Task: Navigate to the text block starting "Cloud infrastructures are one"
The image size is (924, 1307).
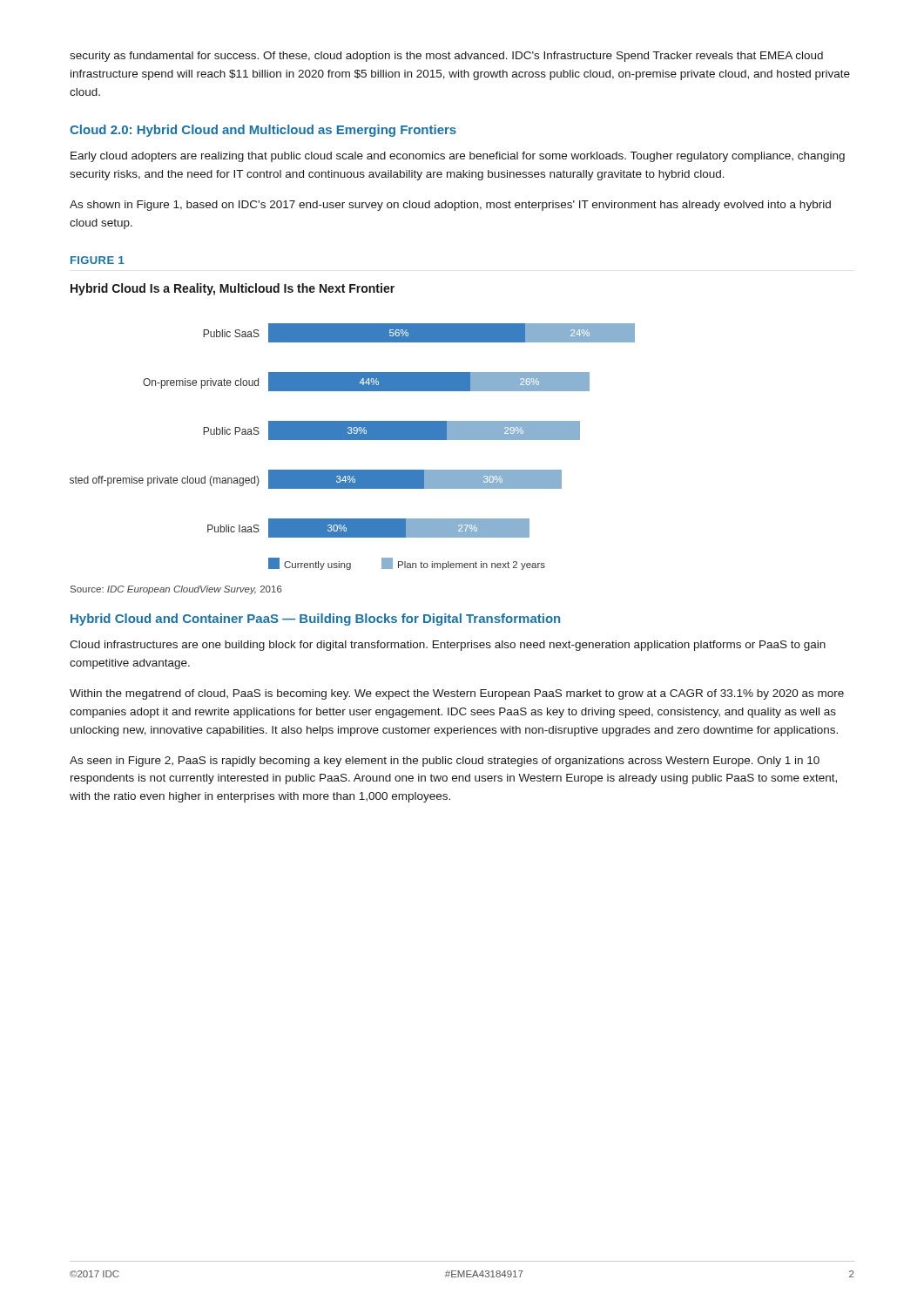Action: pyautogui.click(x=448, y=653)
